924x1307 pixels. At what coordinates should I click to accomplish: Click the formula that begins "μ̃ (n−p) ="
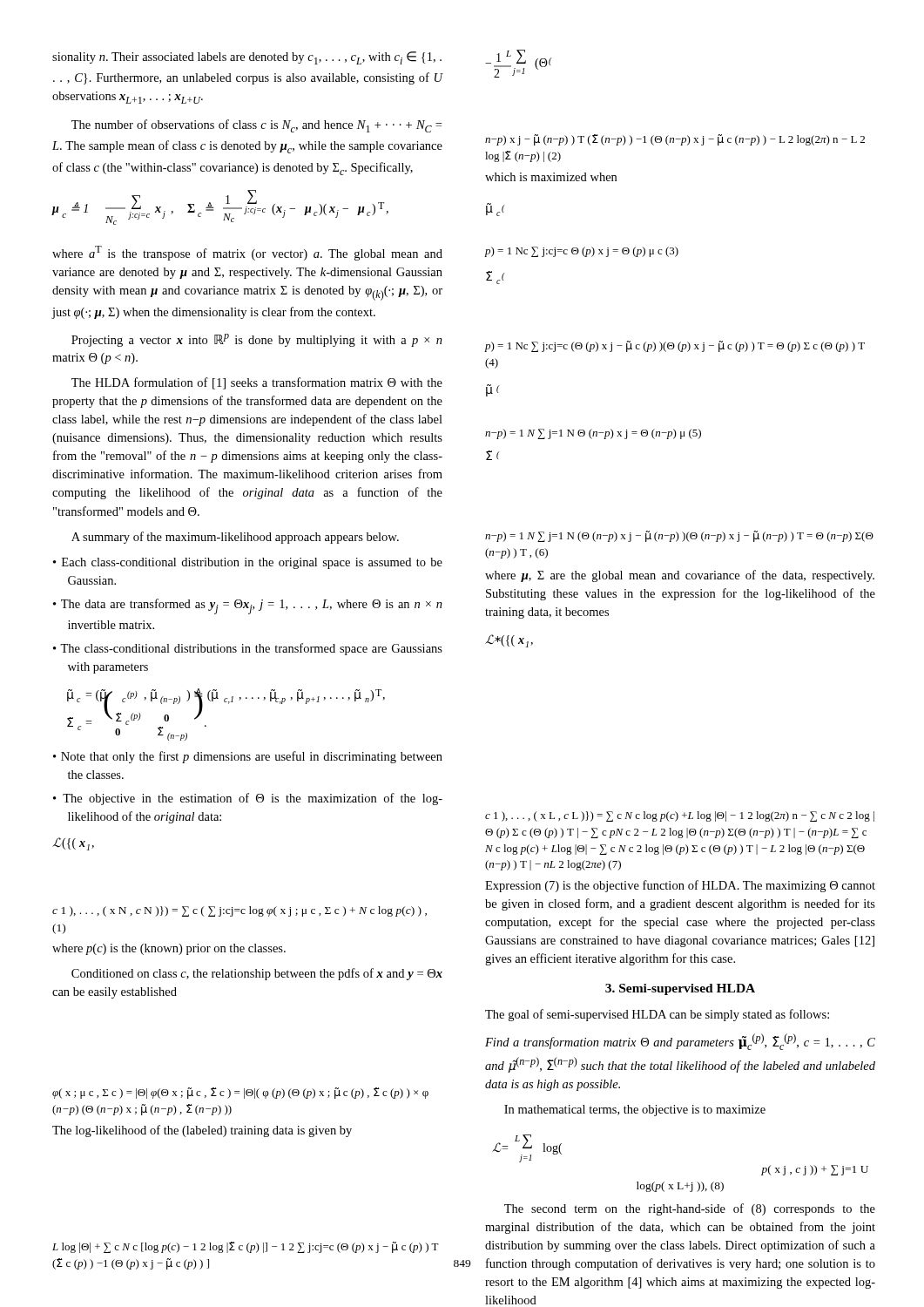click(x=492, y=390)
